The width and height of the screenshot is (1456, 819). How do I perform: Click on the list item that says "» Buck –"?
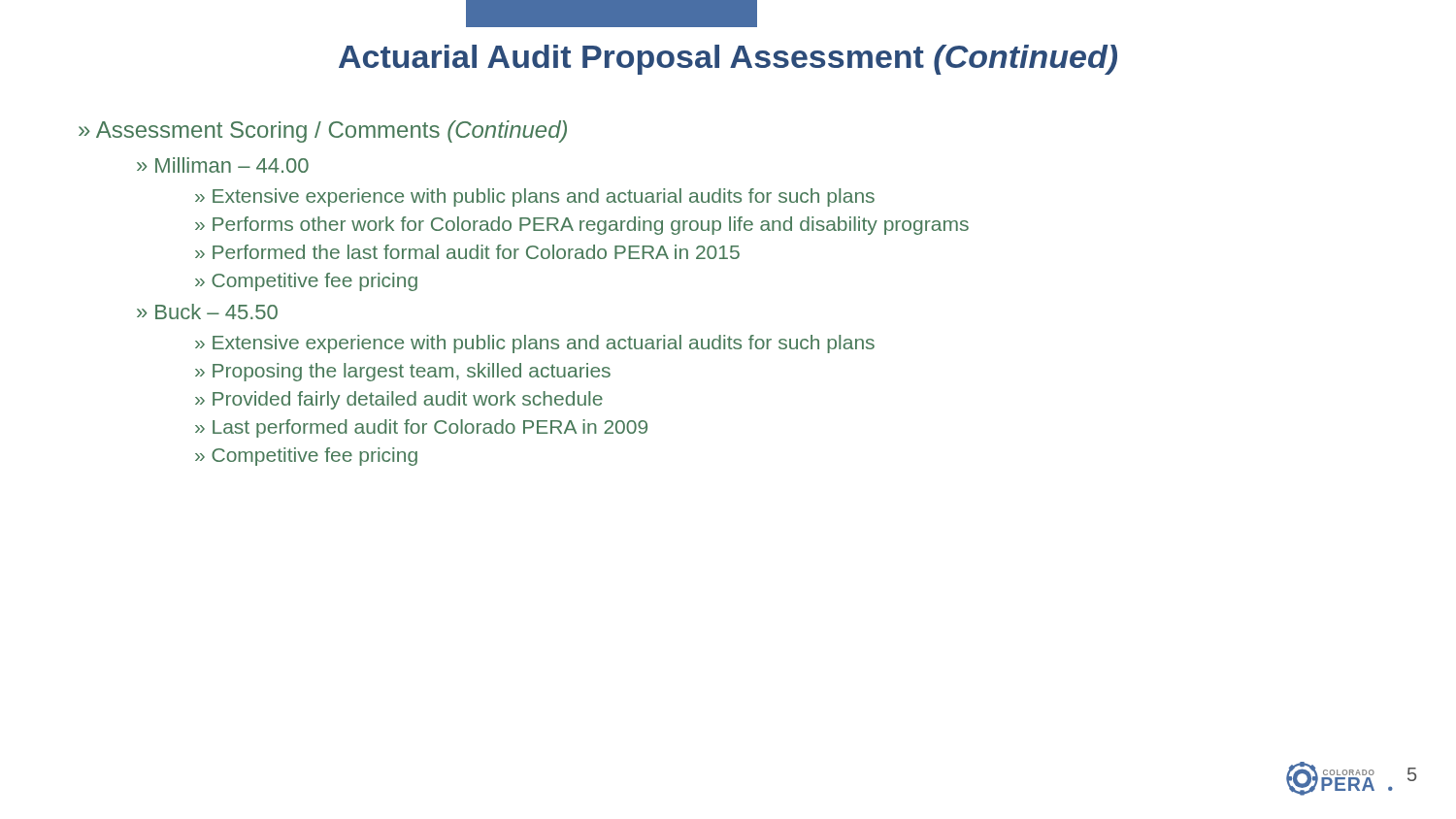207,312
